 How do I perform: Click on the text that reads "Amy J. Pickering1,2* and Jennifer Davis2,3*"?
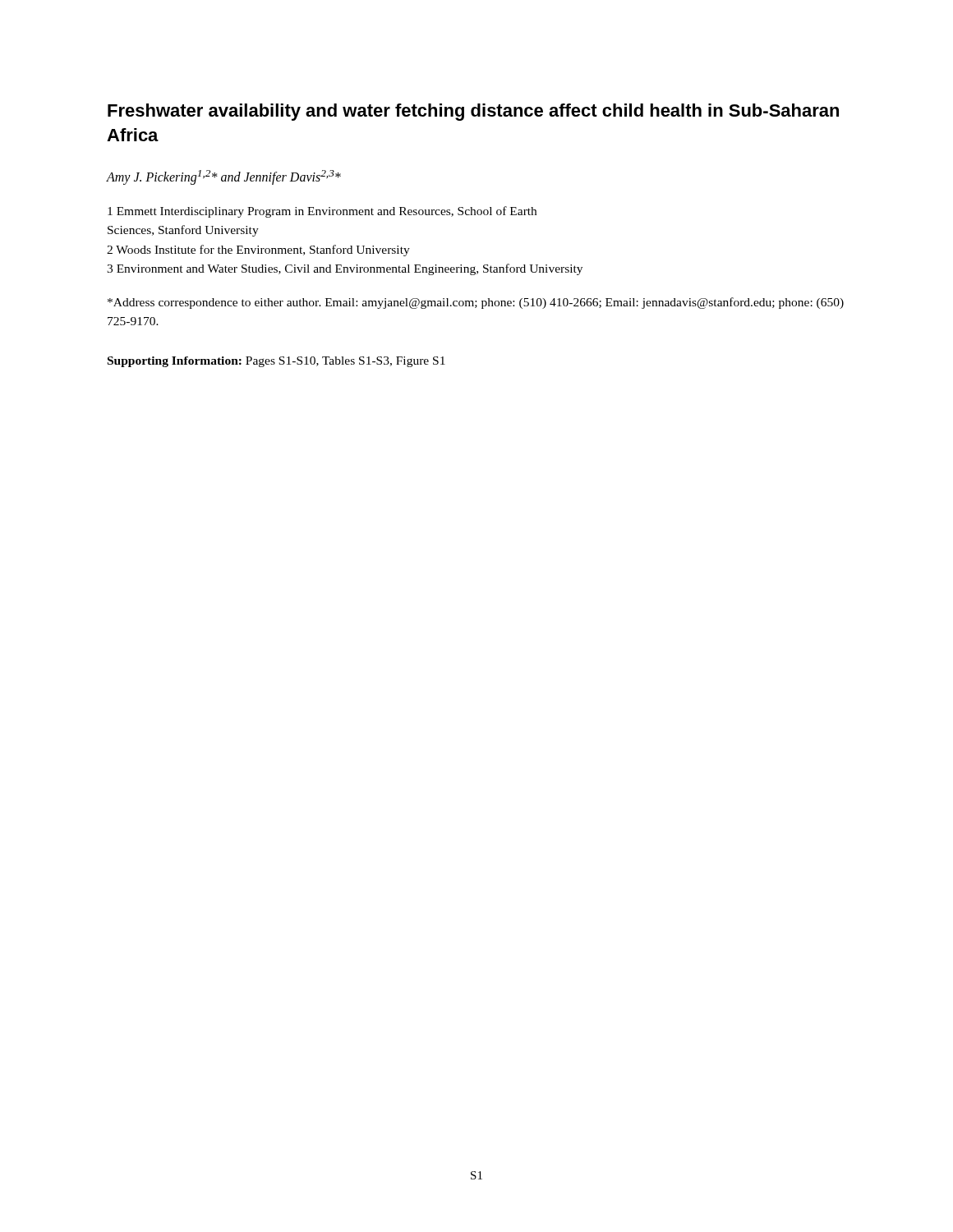tap(224, 175)
